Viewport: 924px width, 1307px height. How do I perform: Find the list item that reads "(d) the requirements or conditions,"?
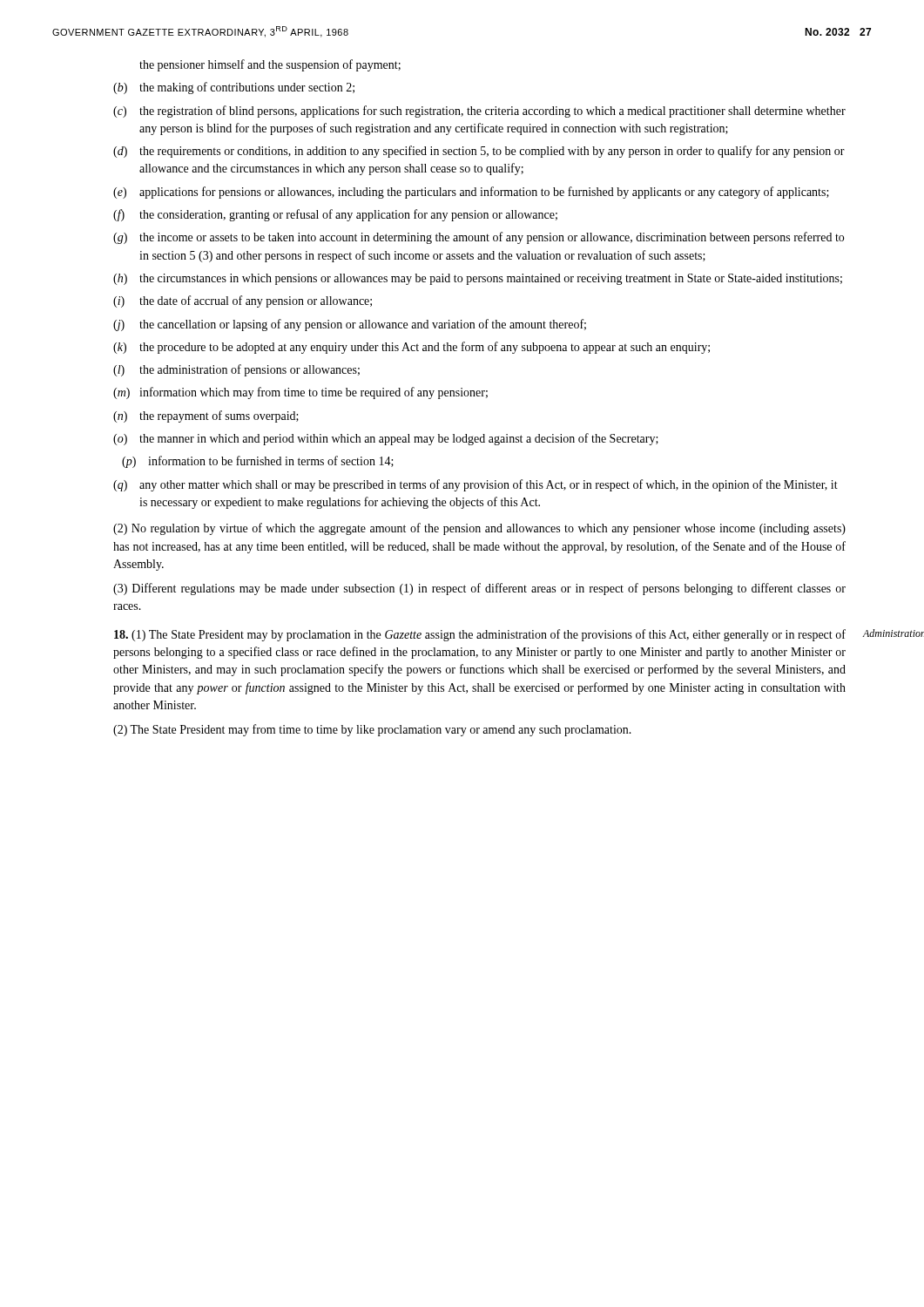(479, 161)
